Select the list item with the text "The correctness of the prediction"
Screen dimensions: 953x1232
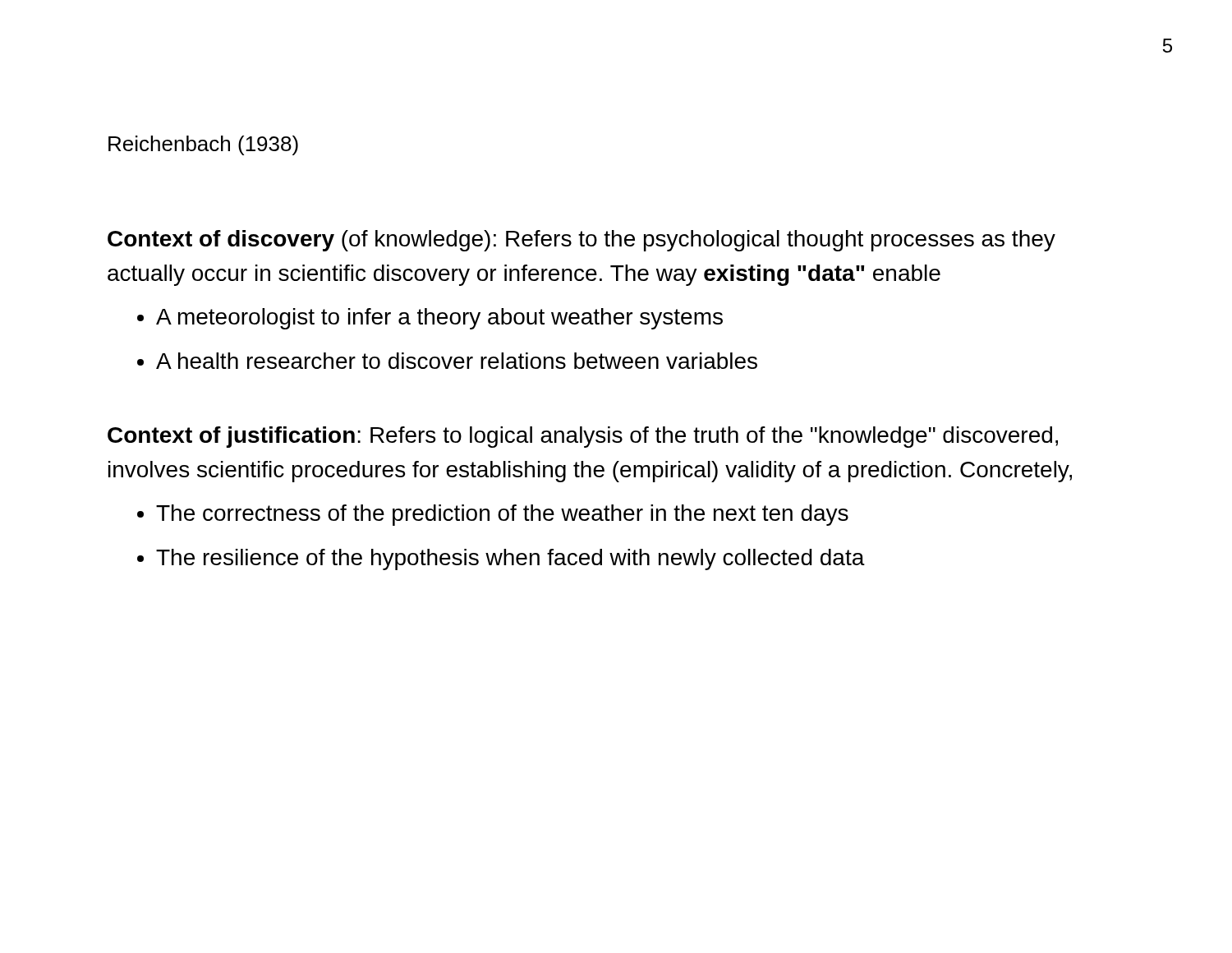(x=503, y=513)
